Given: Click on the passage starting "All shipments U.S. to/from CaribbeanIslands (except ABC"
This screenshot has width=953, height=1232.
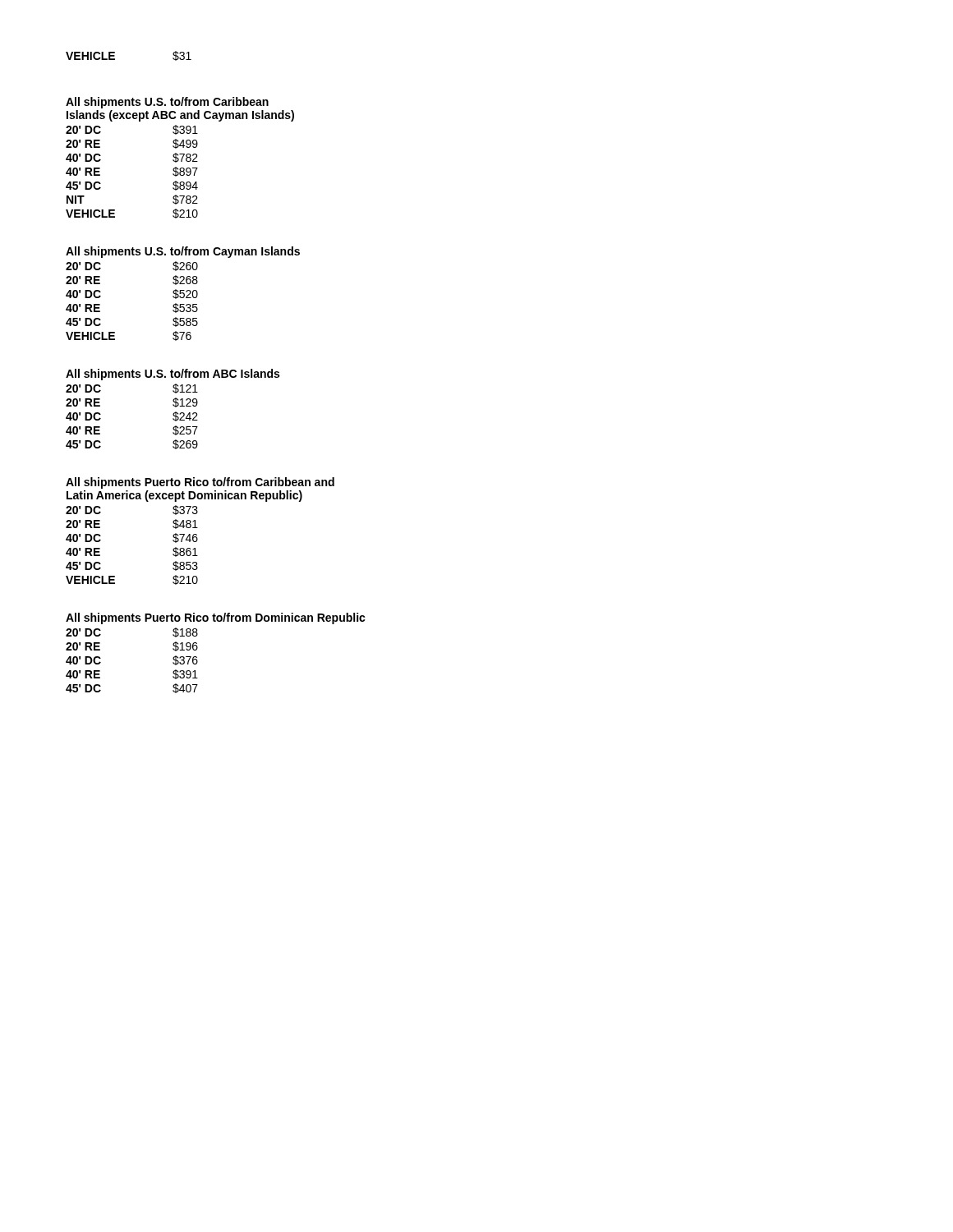Looking at the screenshot, I should [x=180, y=108].
